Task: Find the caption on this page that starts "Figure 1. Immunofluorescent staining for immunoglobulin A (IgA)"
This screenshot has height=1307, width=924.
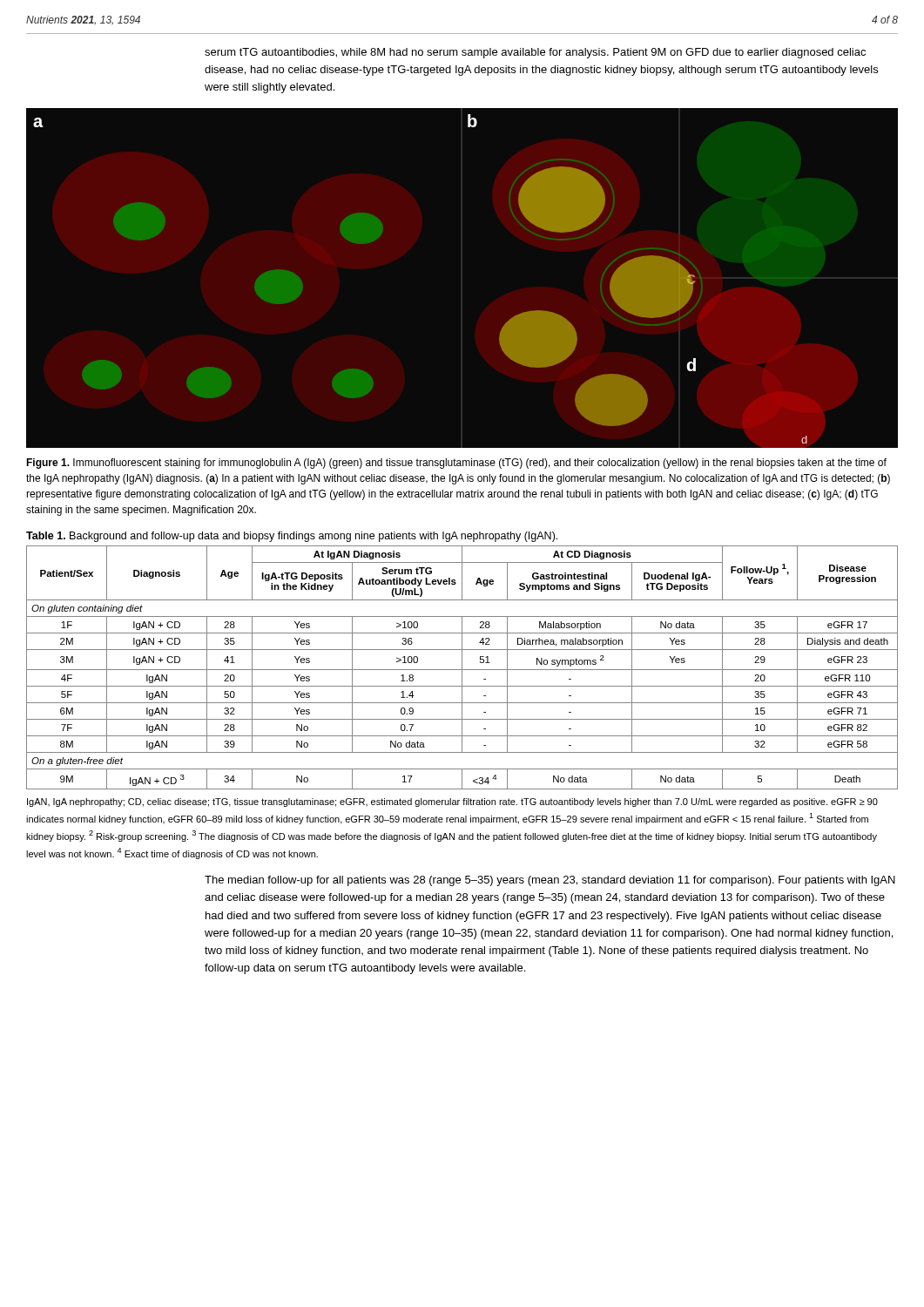Action: click(458, 487)
